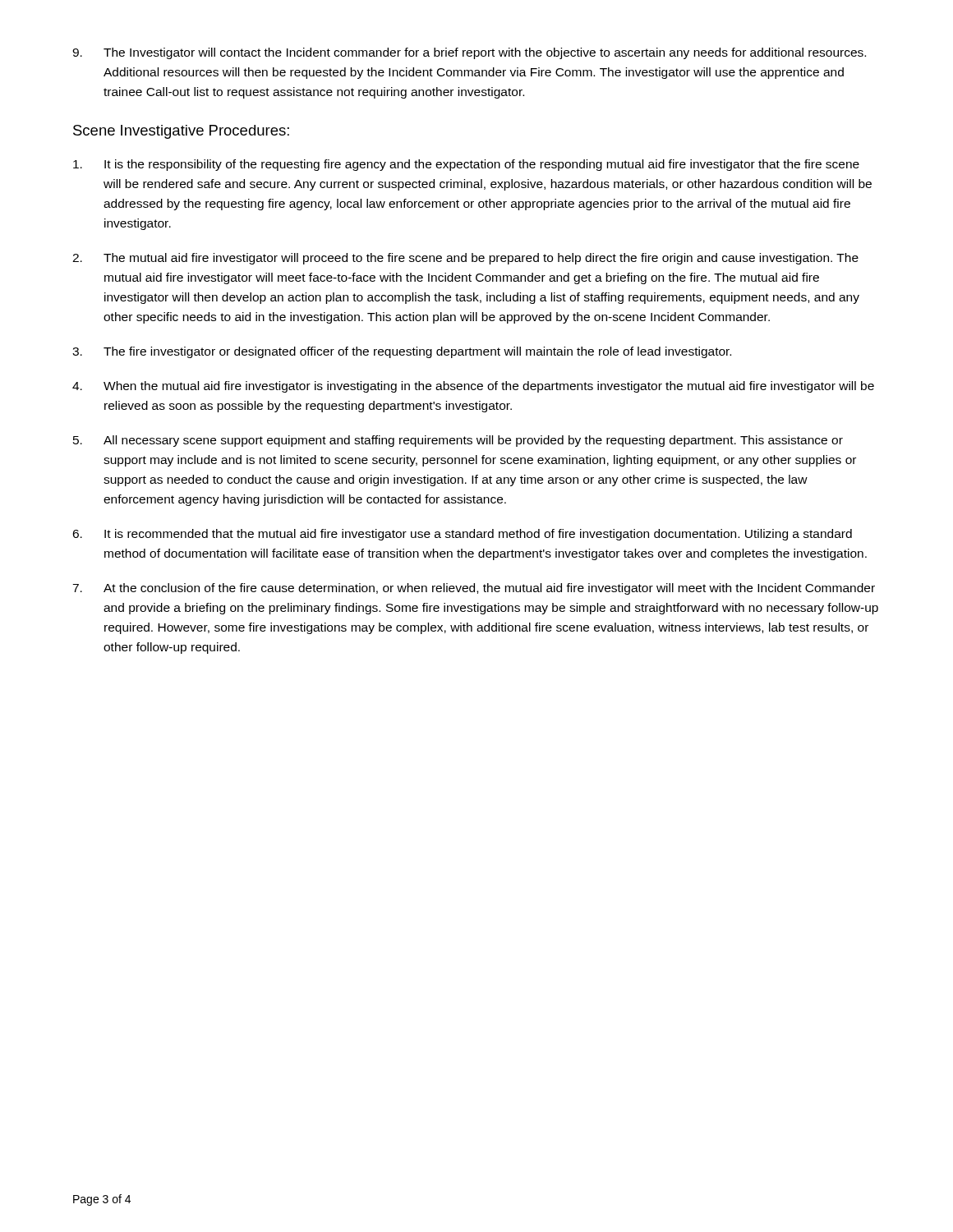Locate the block of text that opens with "9. The Investigator will contact the Incident commander"
The height and width of the screenshot is (1232, 953).
point(476,72)
